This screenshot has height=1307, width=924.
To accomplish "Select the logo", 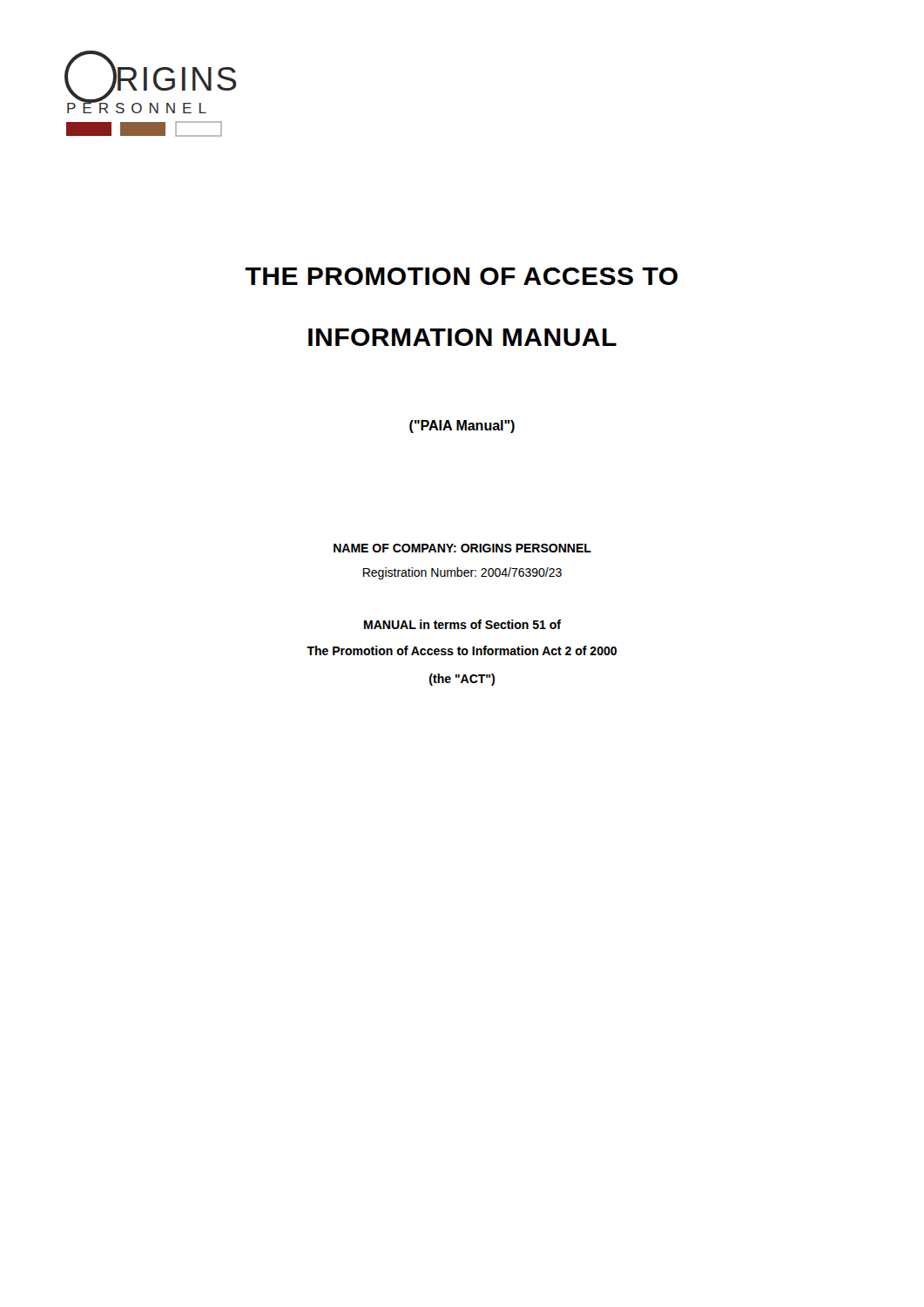I will pyautogui.click(x=159, y=93).
